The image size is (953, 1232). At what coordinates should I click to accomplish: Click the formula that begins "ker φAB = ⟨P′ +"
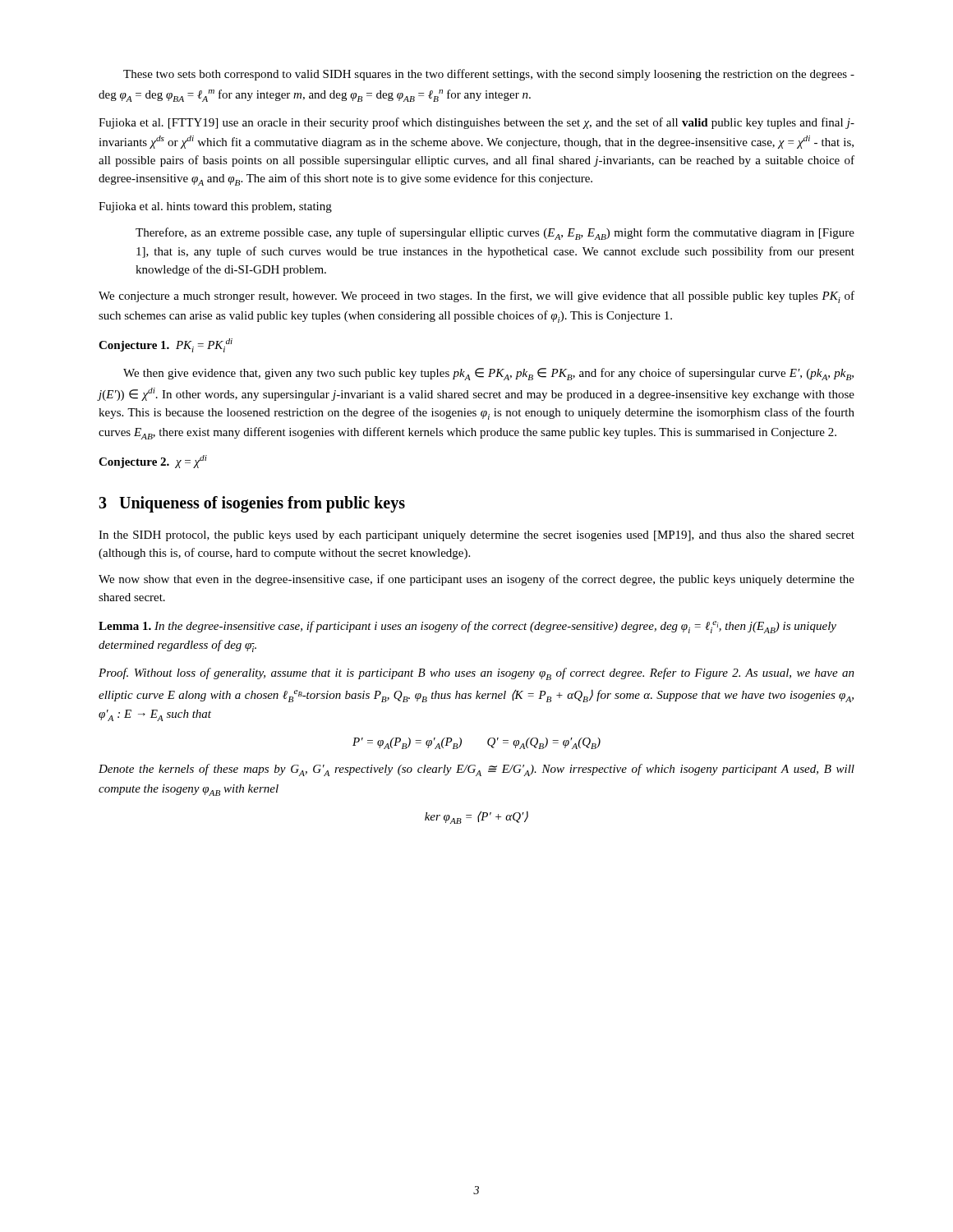click(x=476, y=817)
